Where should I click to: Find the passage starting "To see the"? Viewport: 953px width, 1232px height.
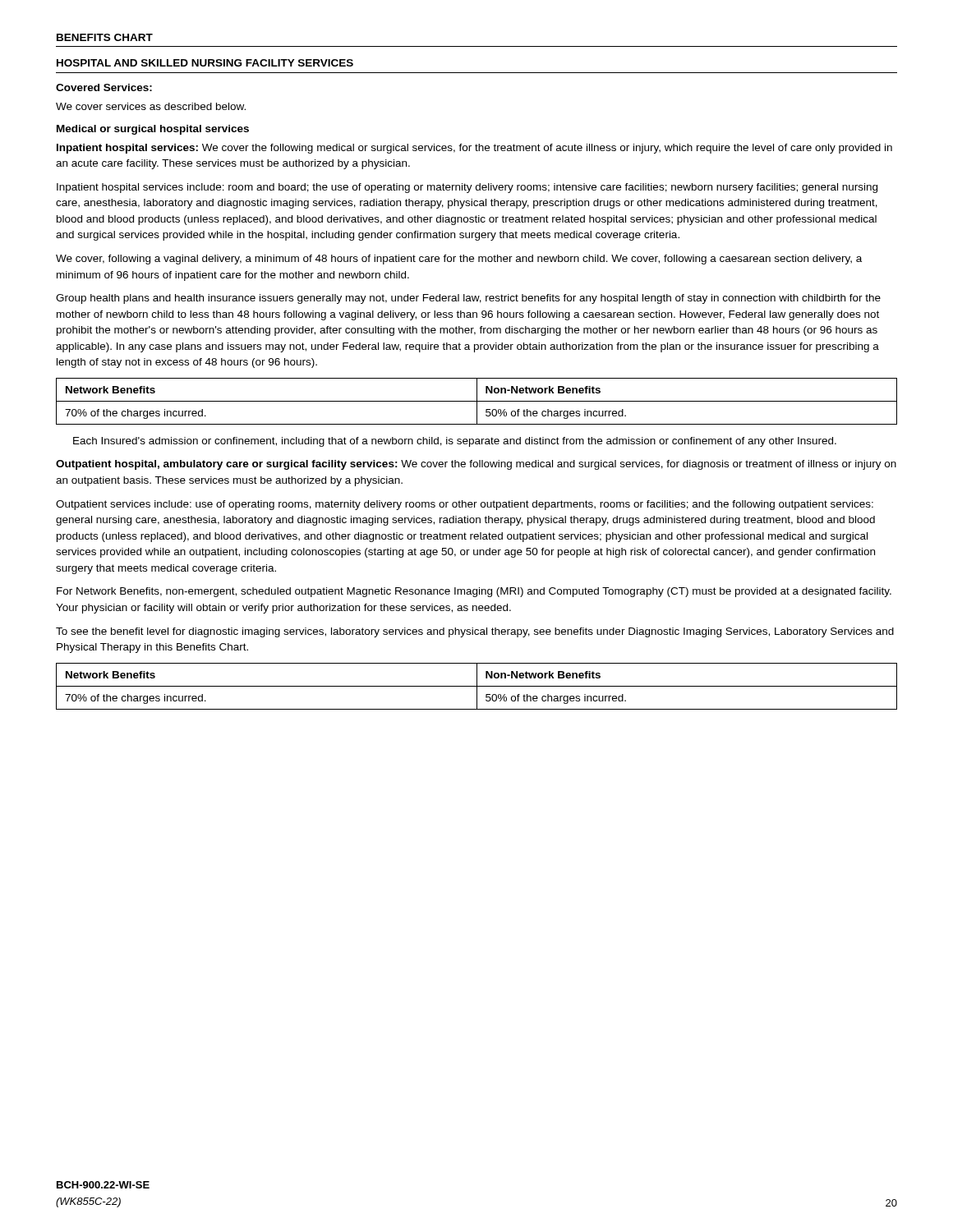point(475,639)
